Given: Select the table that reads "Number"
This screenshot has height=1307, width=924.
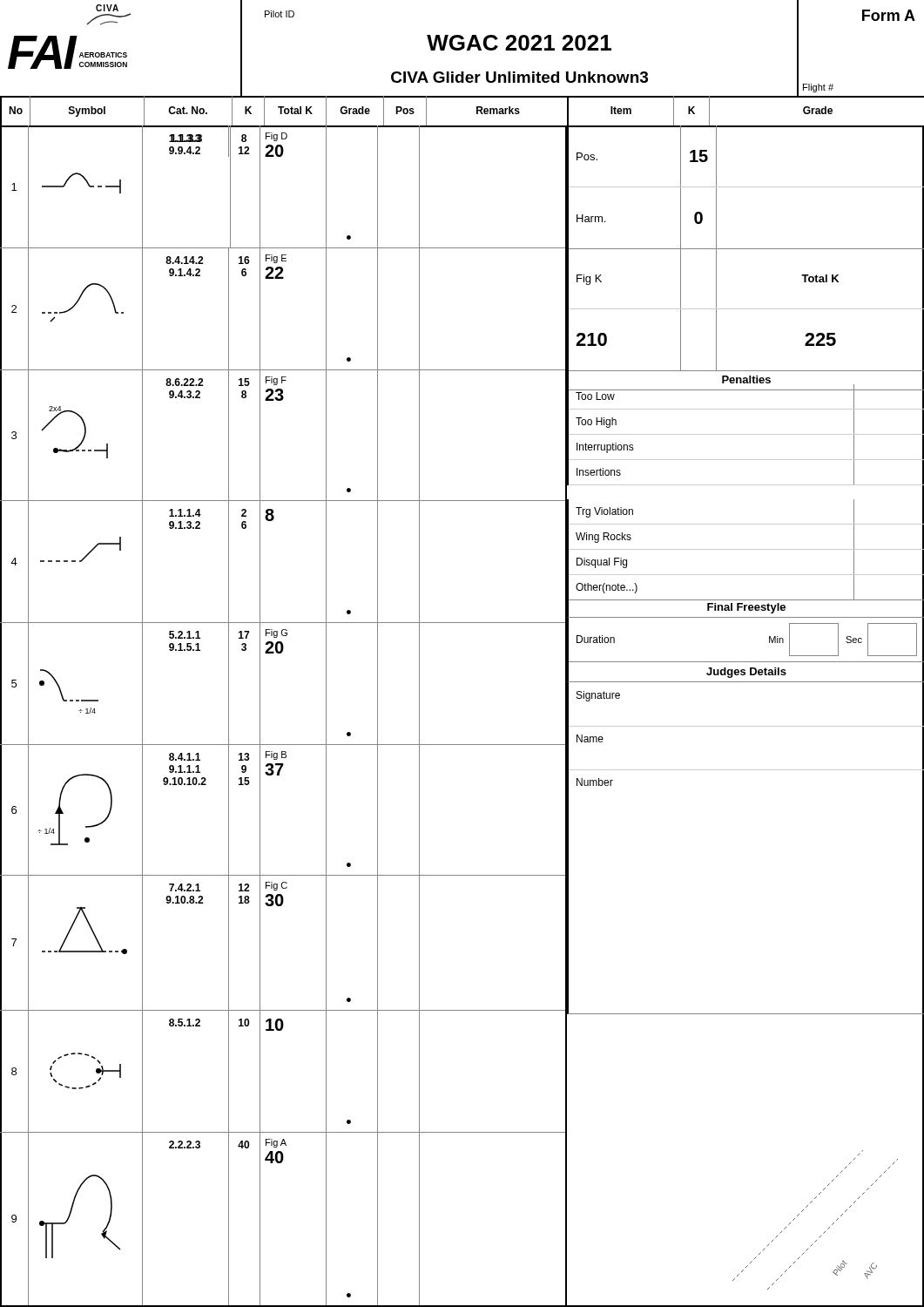Looking at the screenshot, I should (x=745, y=892).
